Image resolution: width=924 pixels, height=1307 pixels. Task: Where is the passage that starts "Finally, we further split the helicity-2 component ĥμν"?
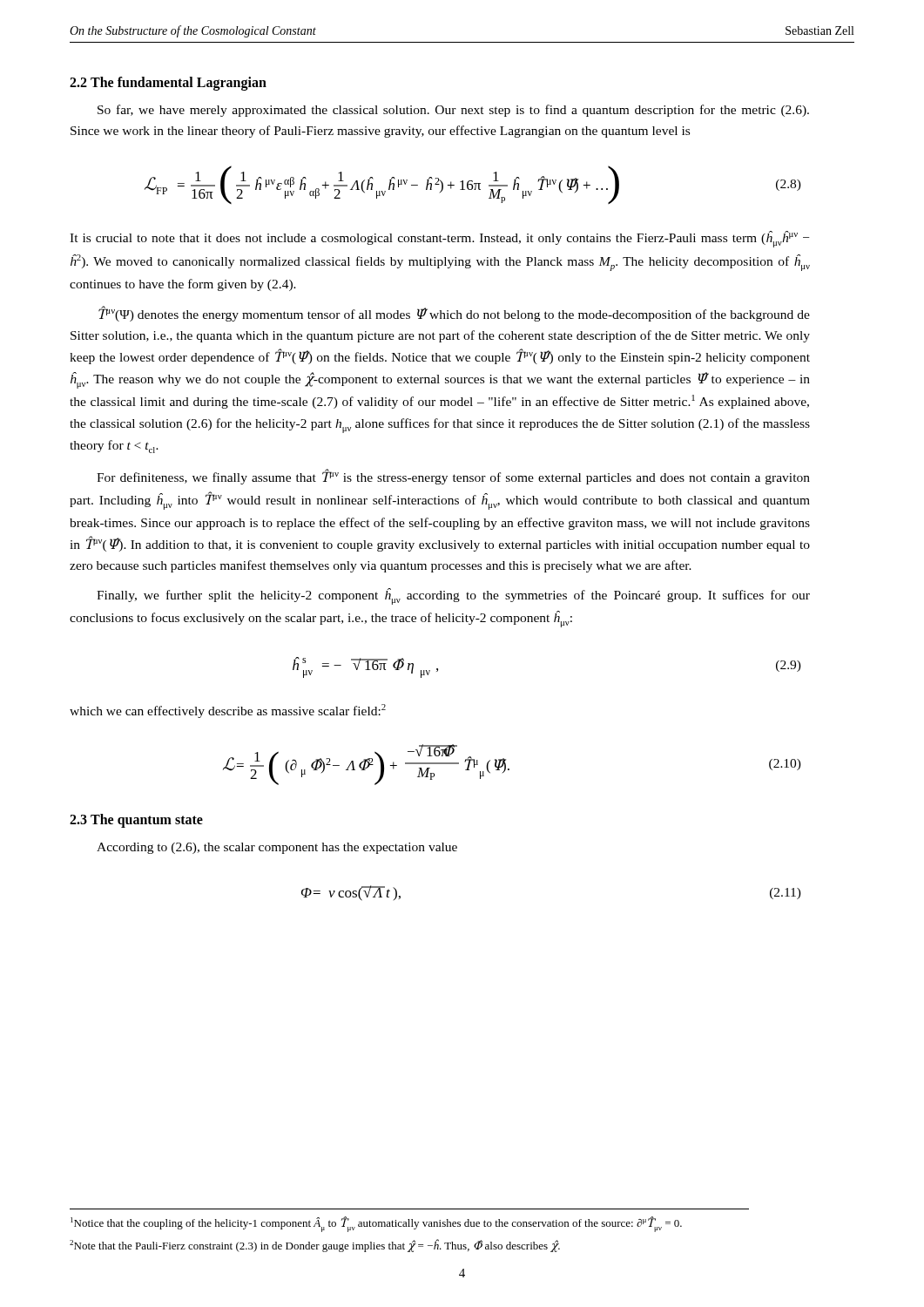(x=440, y=607)
